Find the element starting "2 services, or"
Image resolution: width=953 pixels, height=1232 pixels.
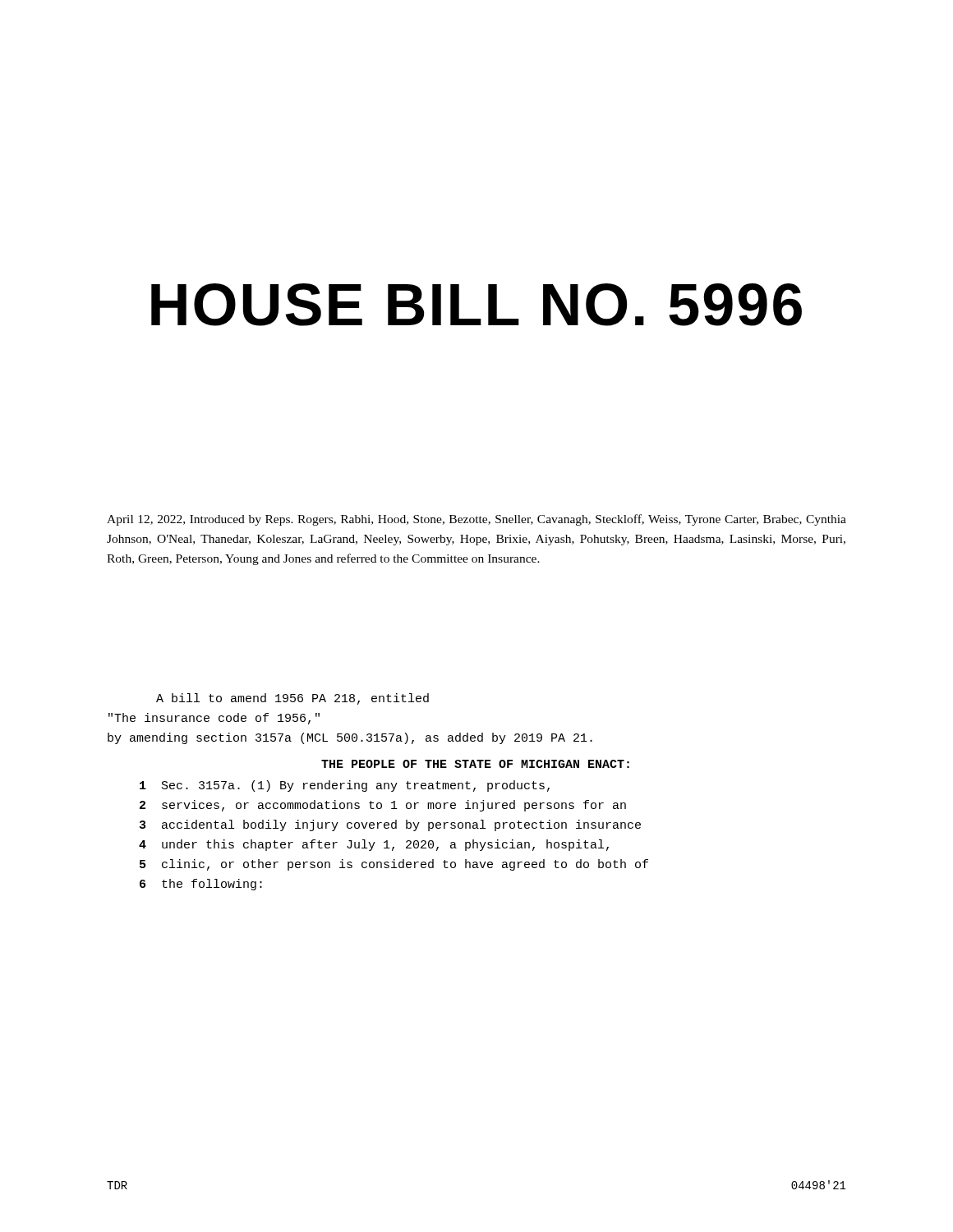click(x=476, y=807)
